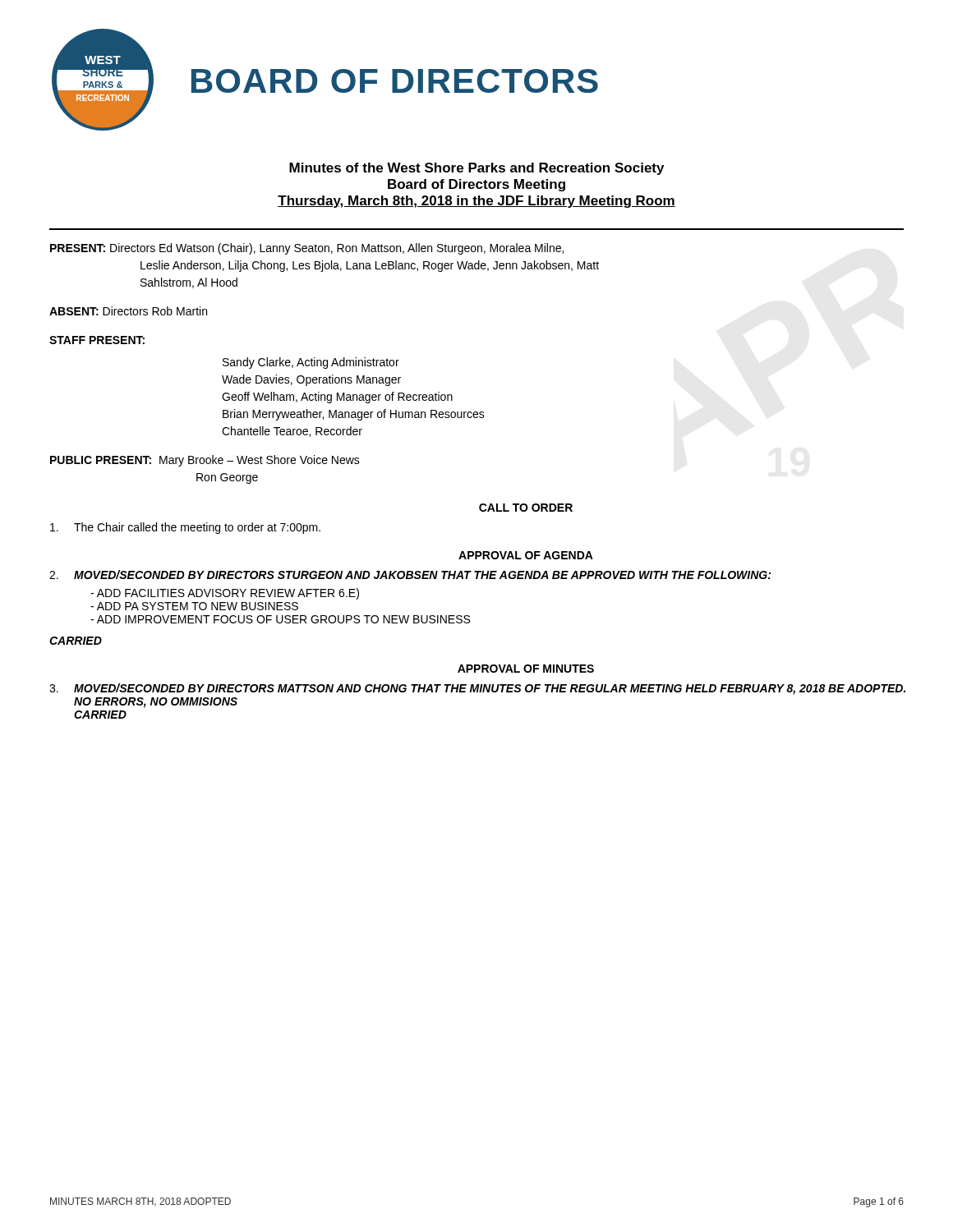
Task: Point to the passage starting "Brian Merryweather, Manager of Human Resources"
Action: tap(353, 414)
